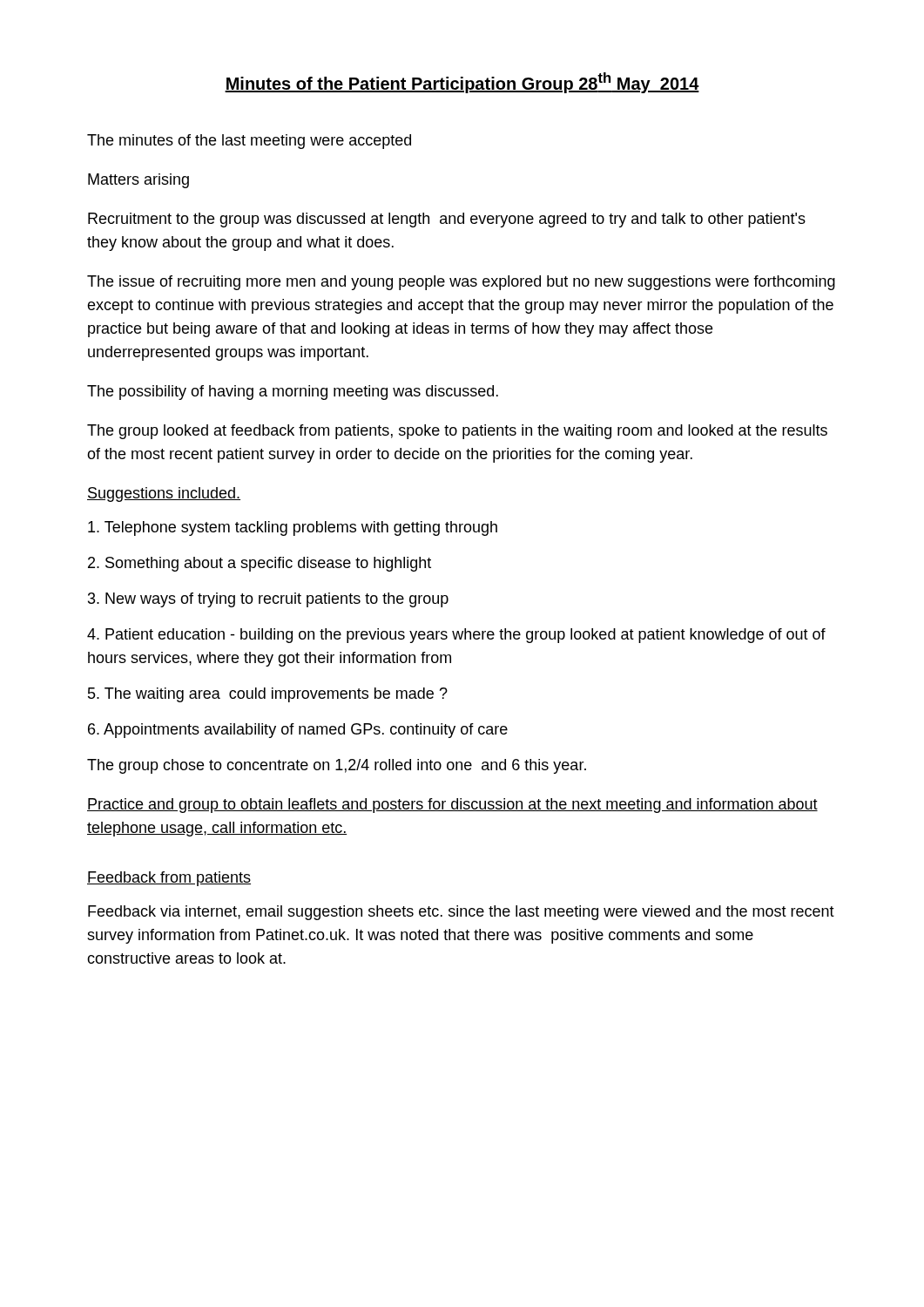Select the element starting "Matters arising"
Viewport: 924px width, 1307px height.
[x=139, y=179]
